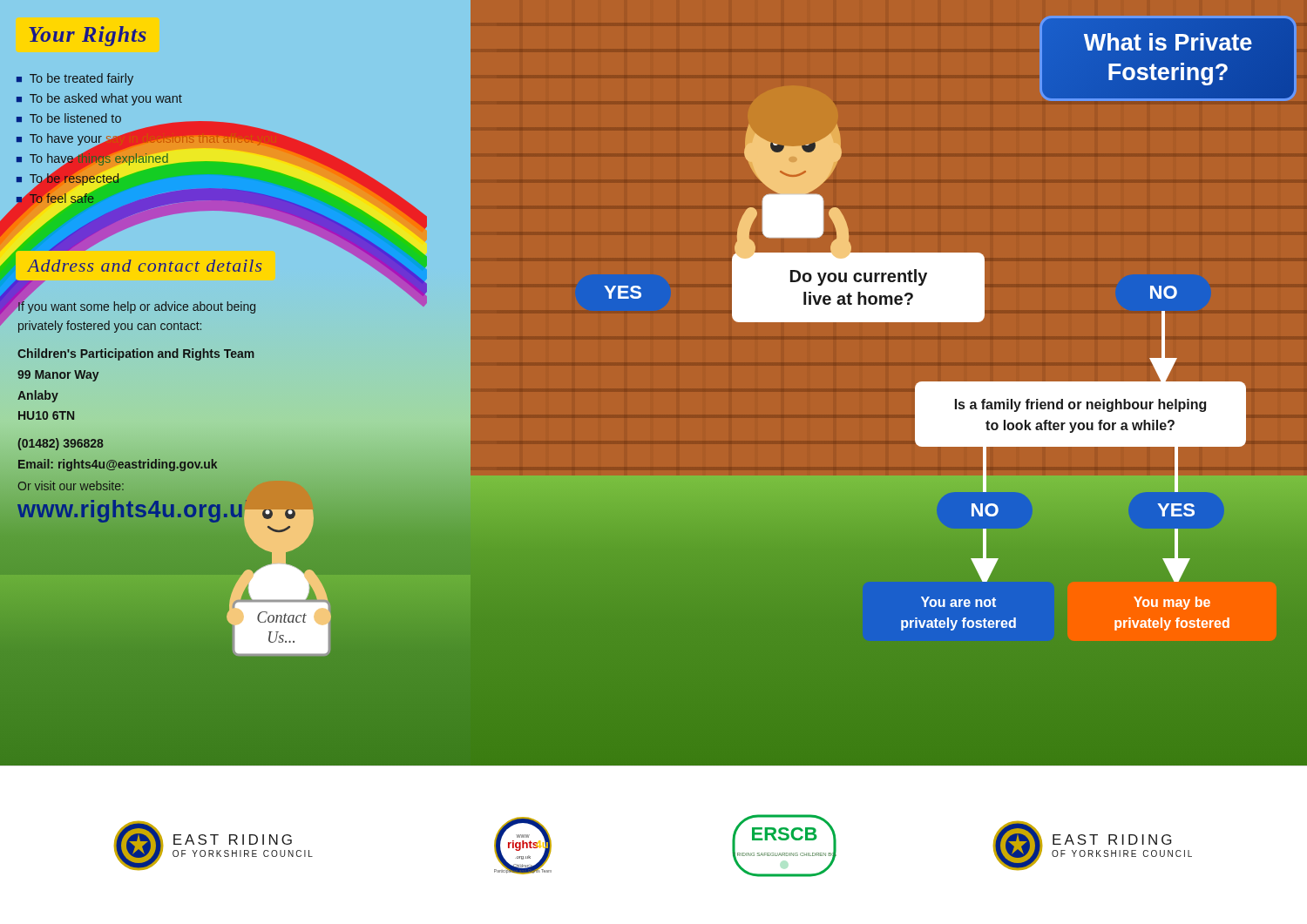Click on the flowchart
The height and width of the screenshot is (924, 1307).
(x=893, y=479)
